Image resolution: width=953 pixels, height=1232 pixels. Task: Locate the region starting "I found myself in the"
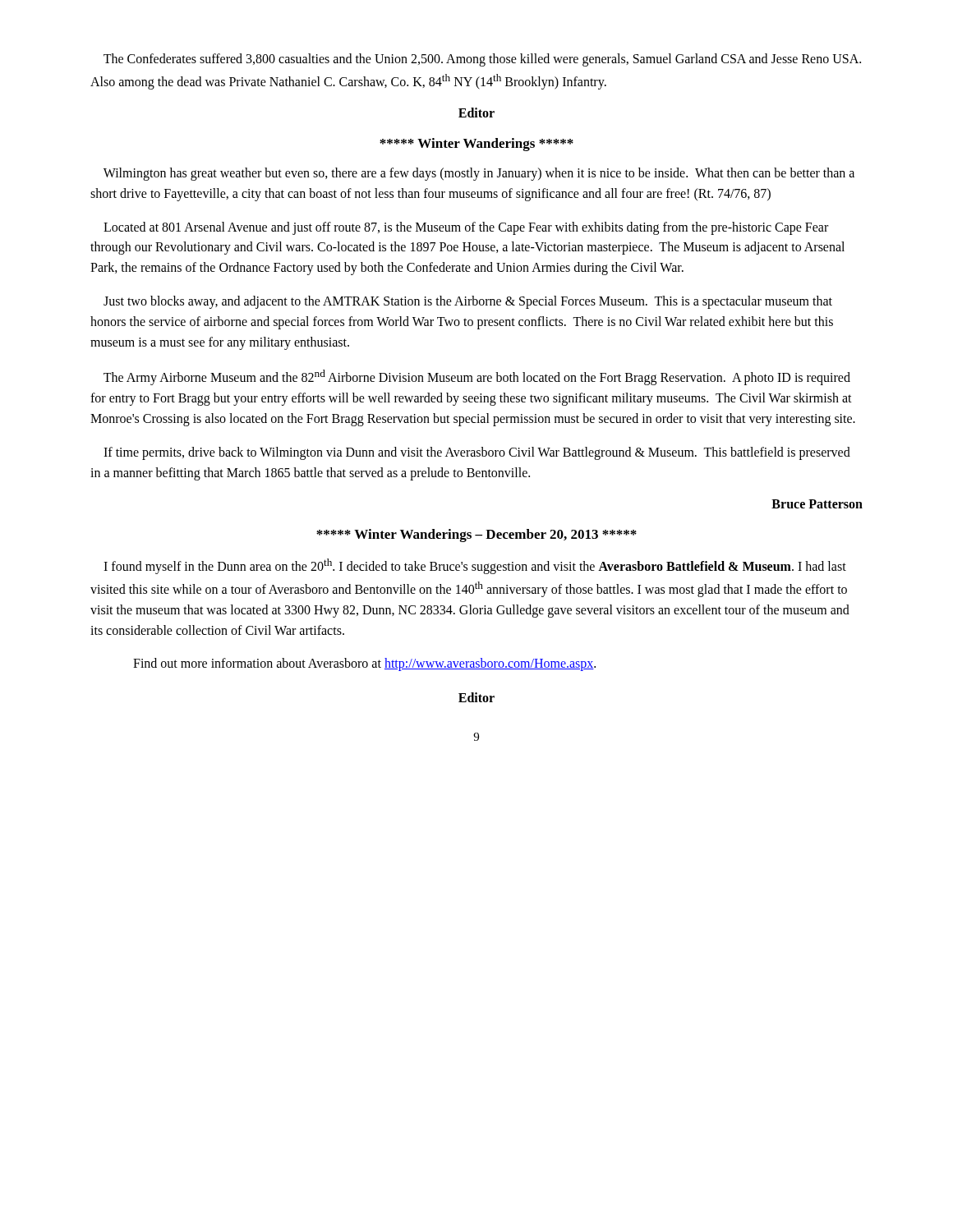coord(476,598)
